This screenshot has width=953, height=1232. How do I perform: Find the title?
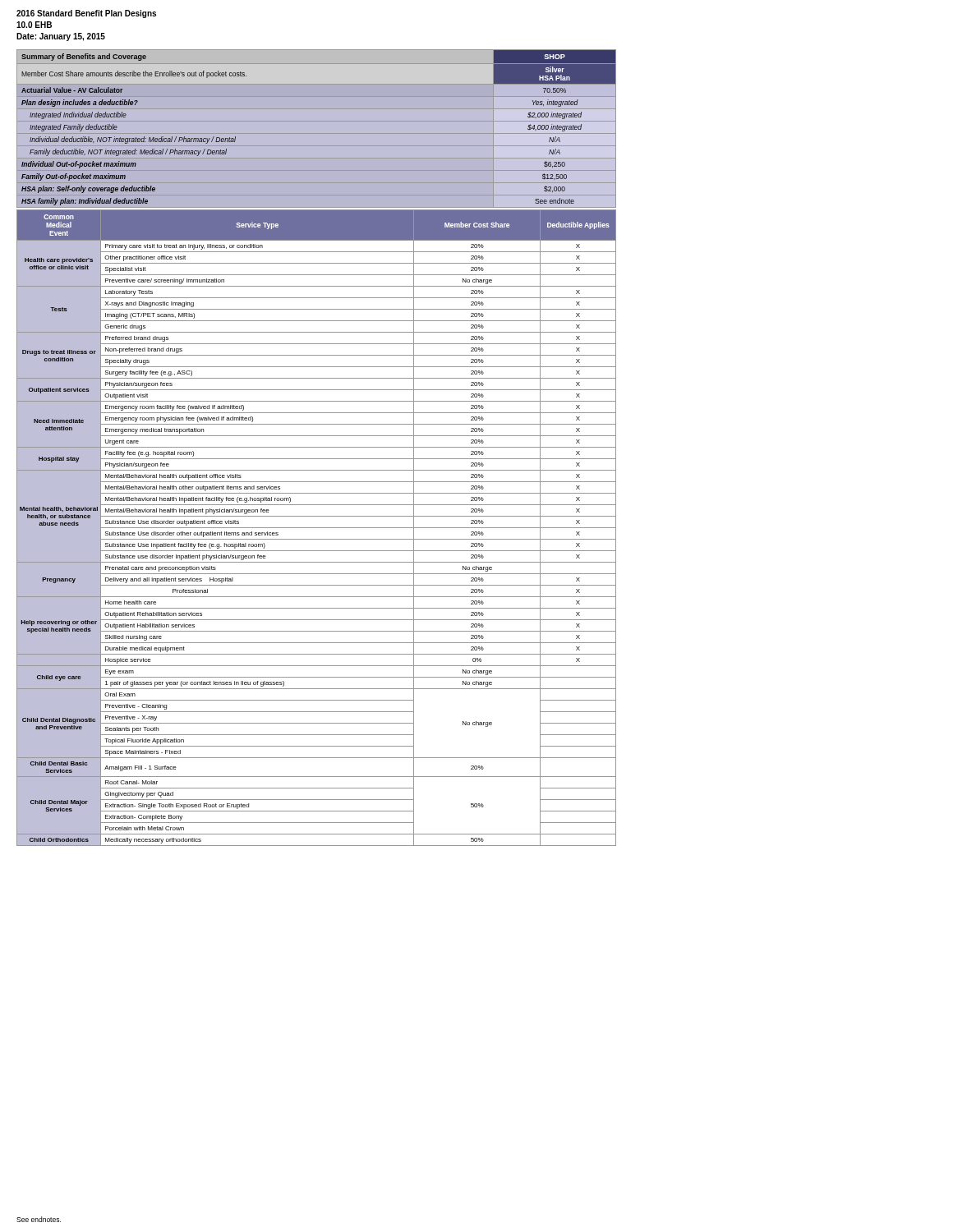pyautogui.click(x=86, y=25)
